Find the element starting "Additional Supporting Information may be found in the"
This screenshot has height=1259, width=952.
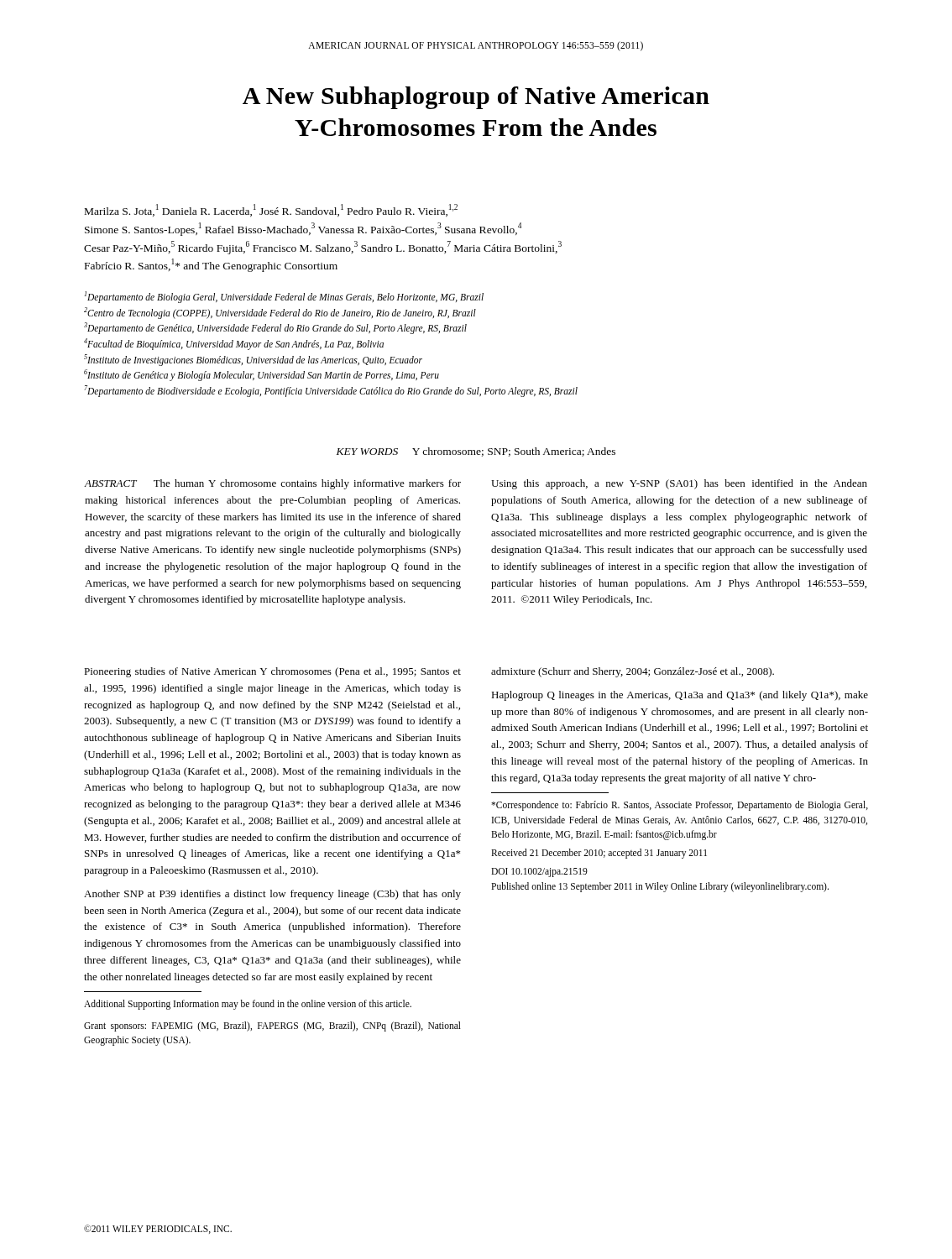coord(272,1022)
